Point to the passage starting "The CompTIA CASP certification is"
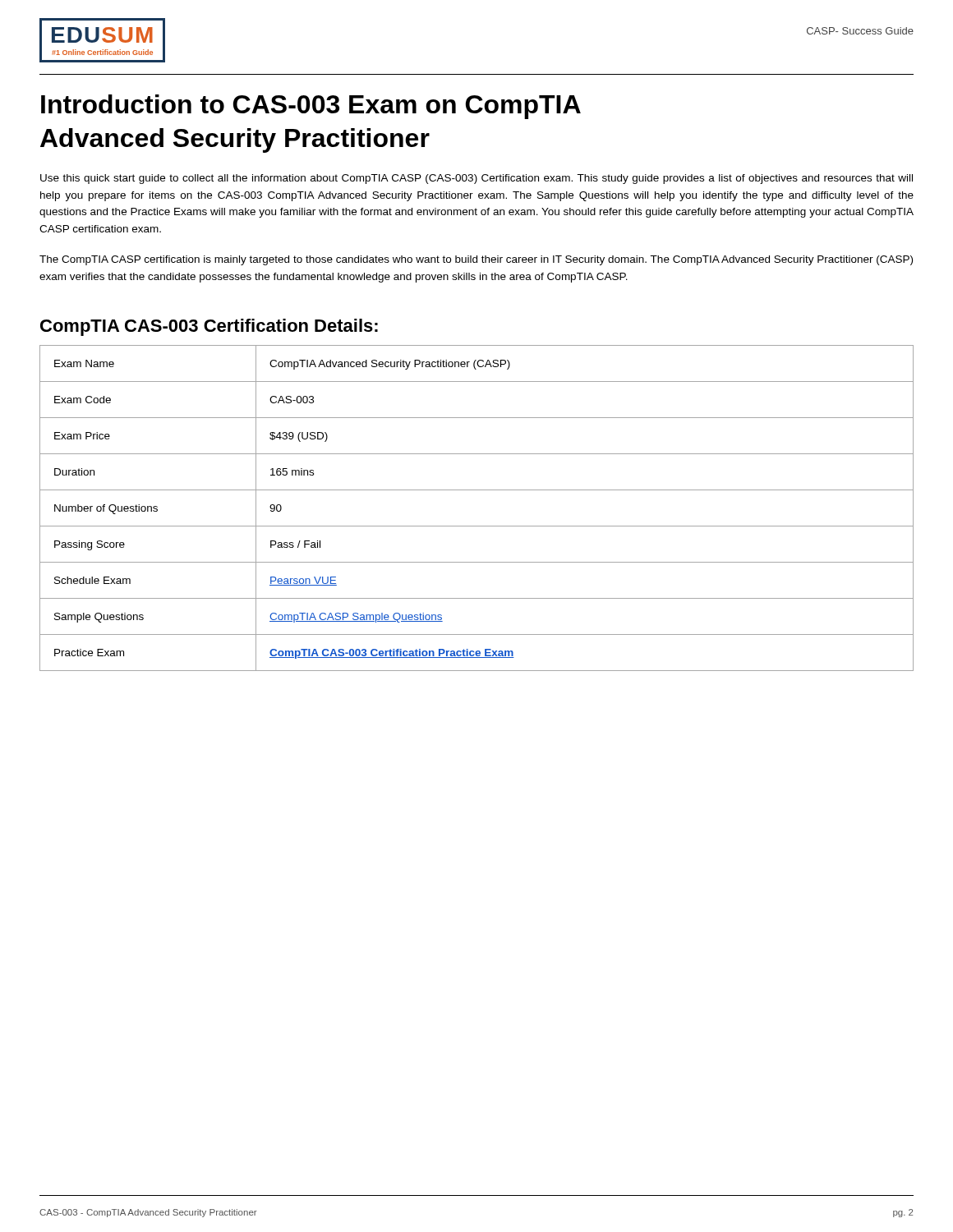 click(476, 268)
